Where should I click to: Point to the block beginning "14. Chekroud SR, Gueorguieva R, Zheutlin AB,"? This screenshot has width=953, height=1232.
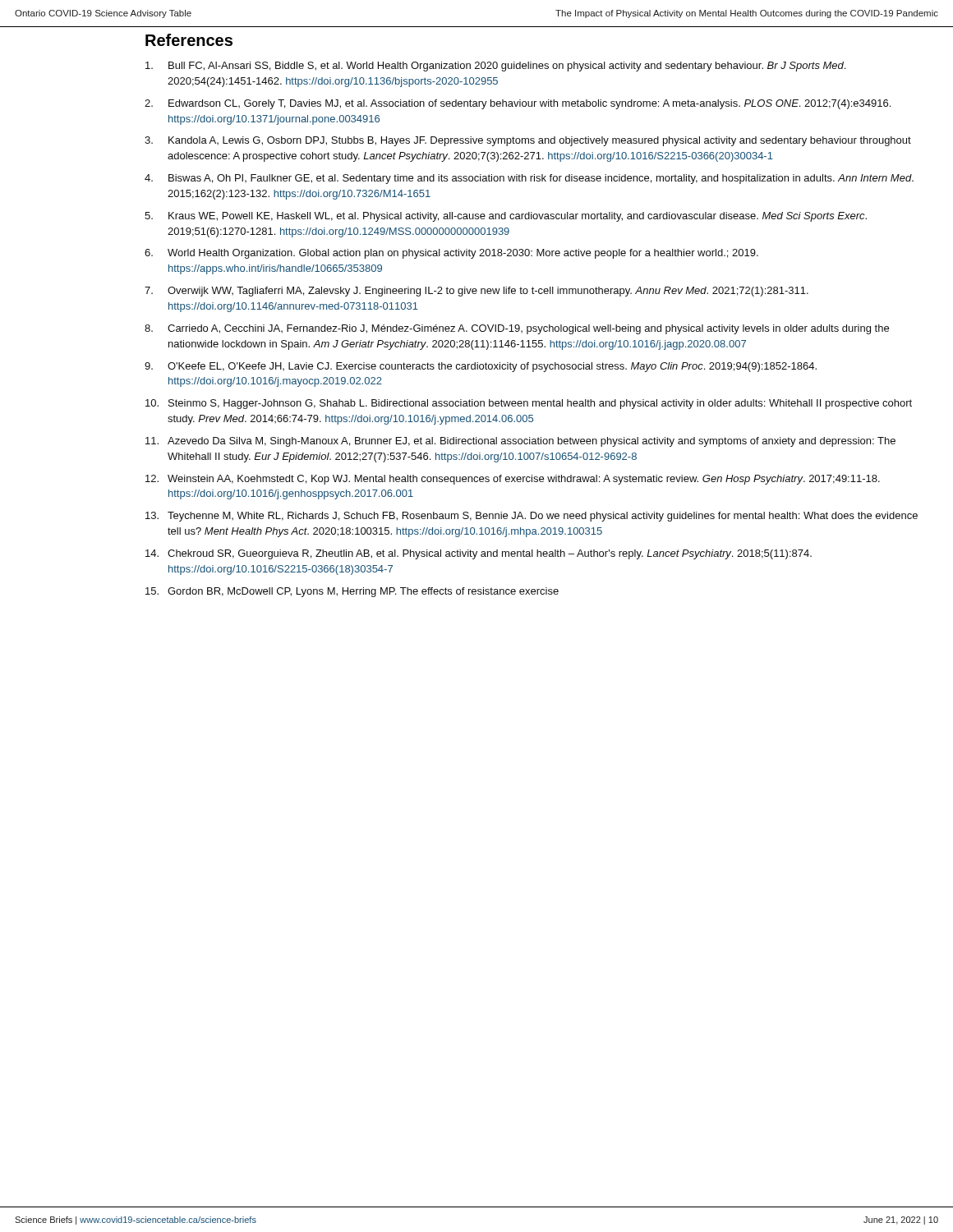point(537,562)
